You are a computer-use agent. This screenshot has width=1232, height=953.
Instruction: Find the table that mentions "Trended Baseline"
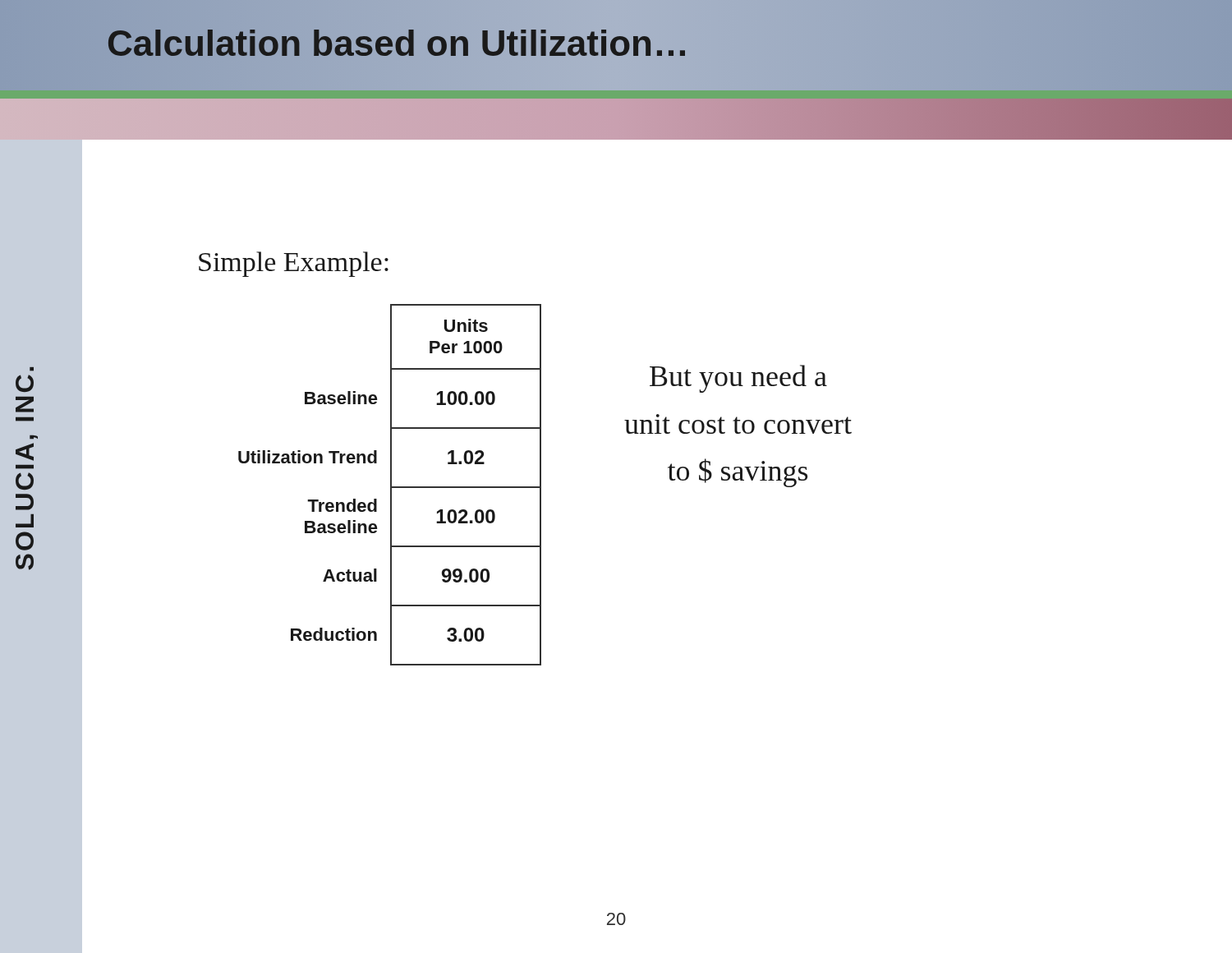pyautogui.click(x=369, y=485)
